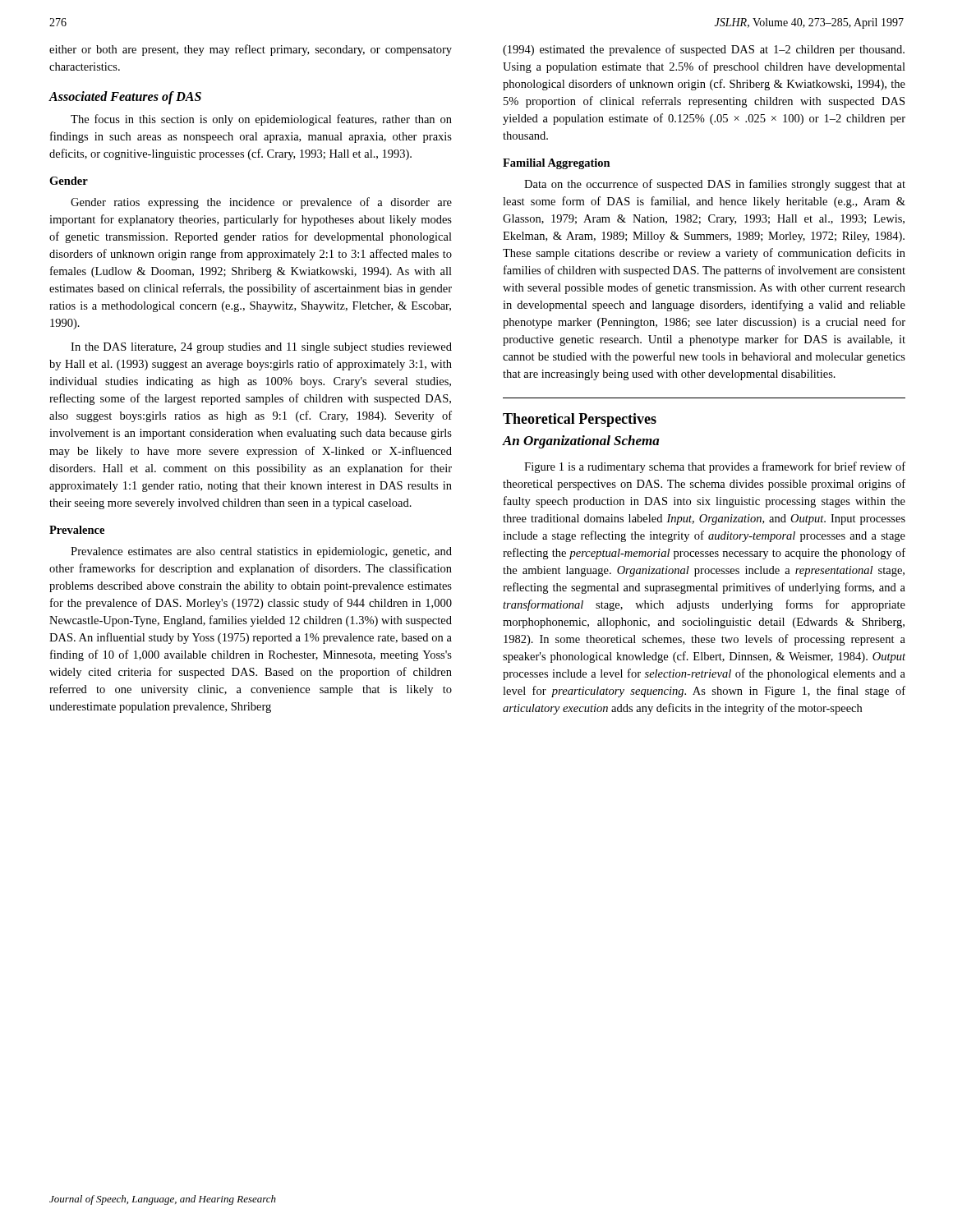Locate the text starting "either or both are present,"
The image size is (953, 1232).
point(251,58)
